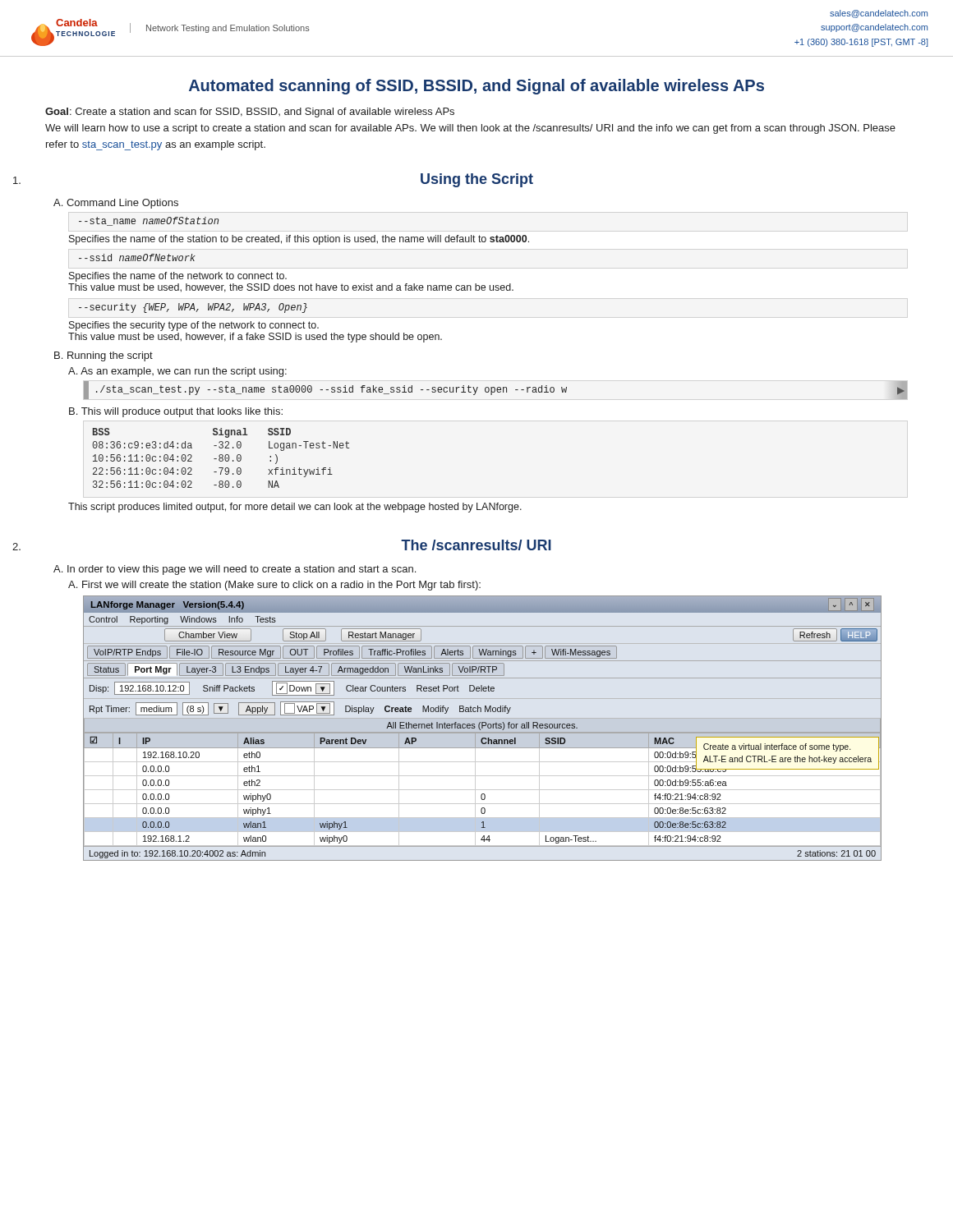This screenshot has height=1232, width=953.
Task: Find the table that mentions "xfinitywifi"
Action: click(495, 459)
